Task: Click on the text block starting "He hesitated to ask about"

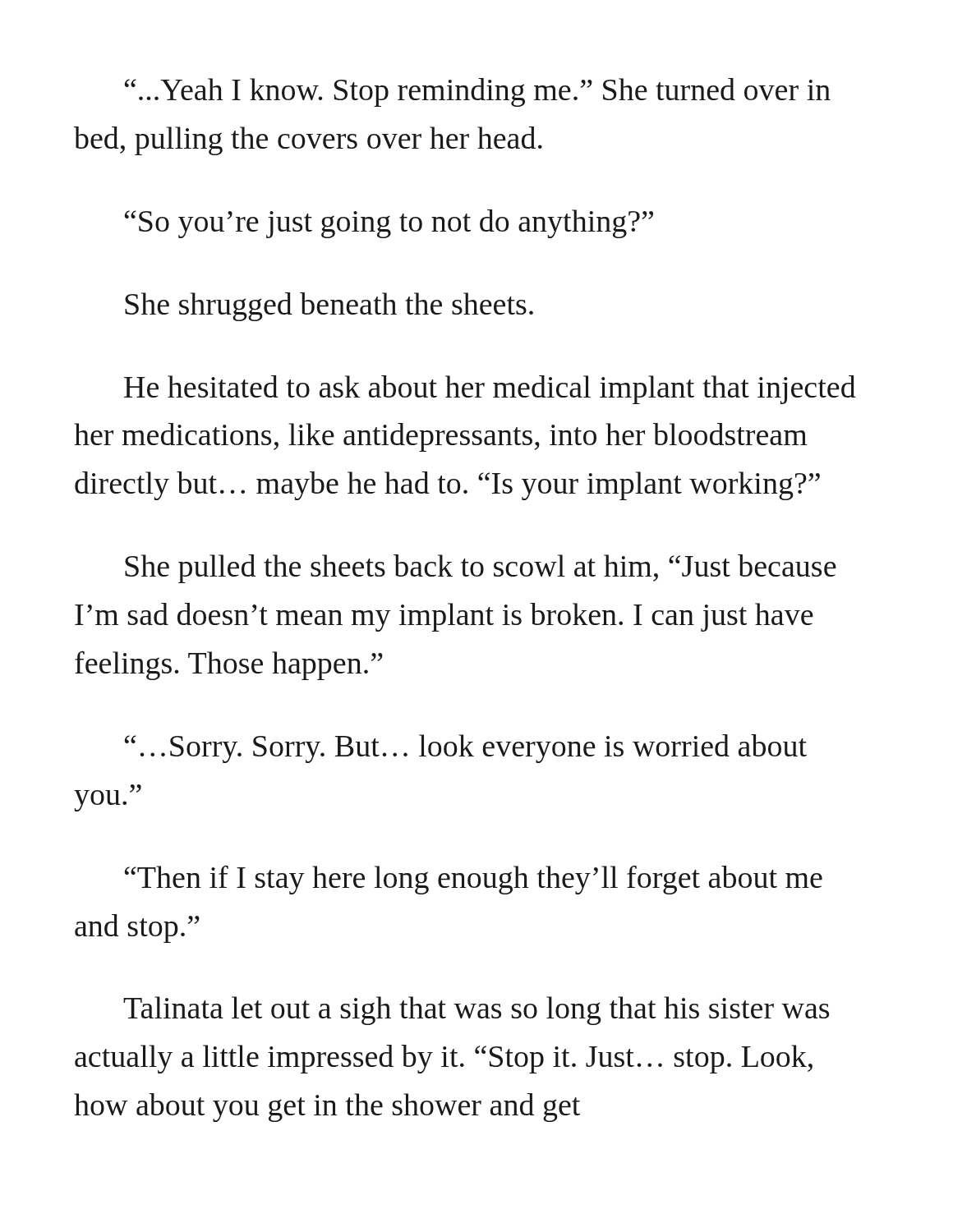Action: tap(465, 435)
